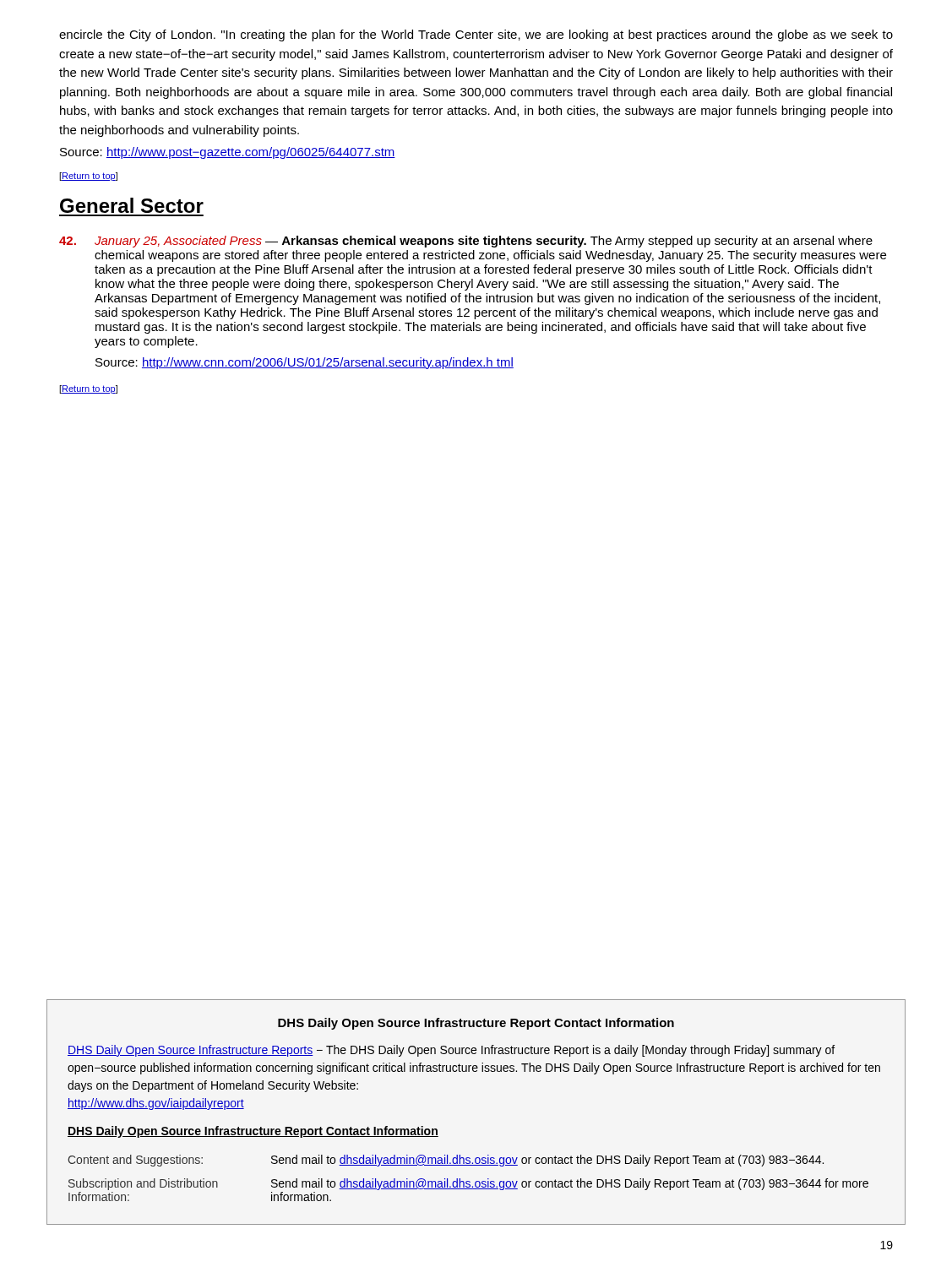The image size is (952, 1267).
Task: Select the section header that reads "General Sector"
Action: click(x=131, y=205)
